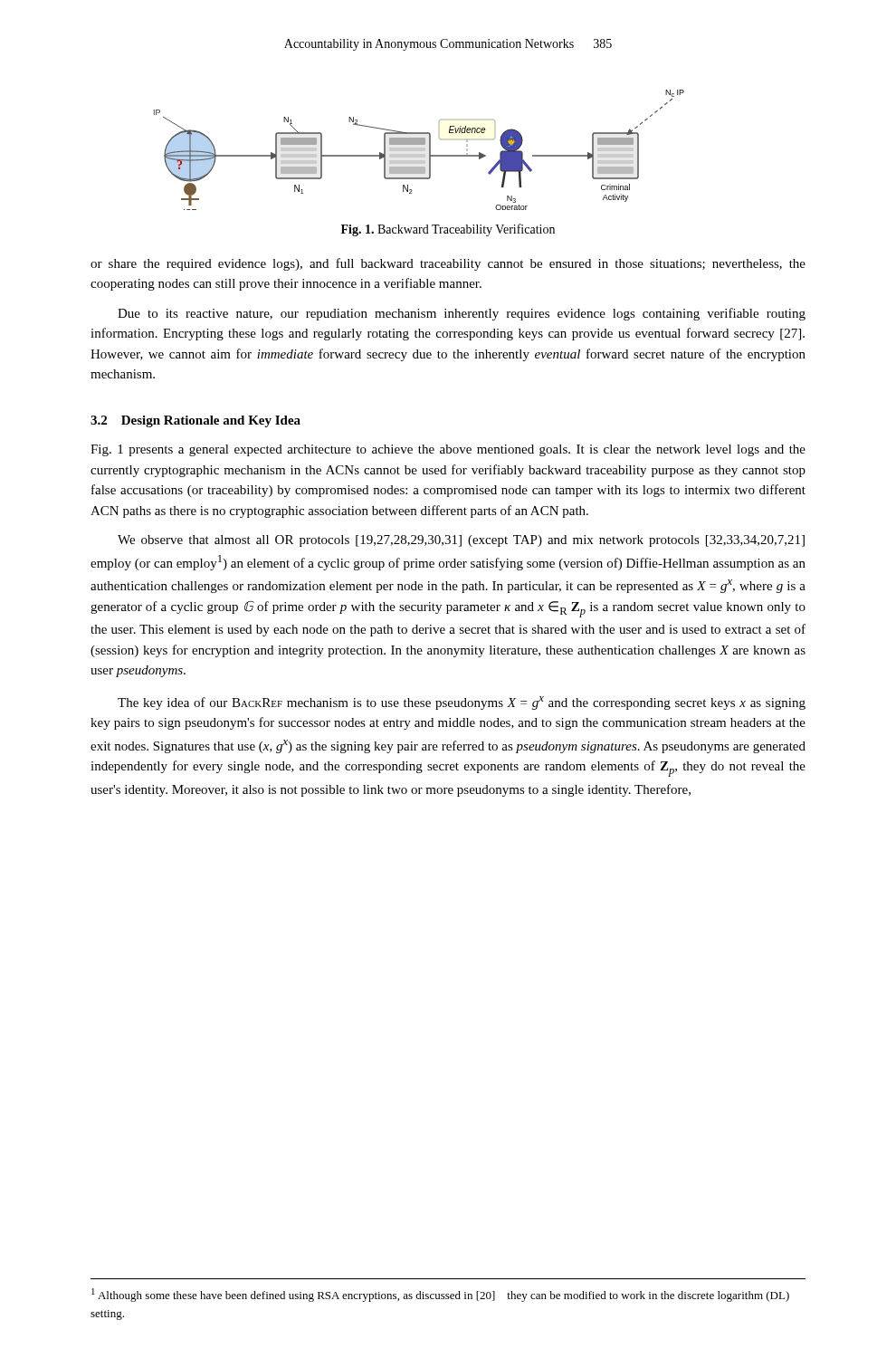Select the element starting "or share the required evidence logs),"
Viewport: 896px width, 1358px height.
tap(448, 273)
